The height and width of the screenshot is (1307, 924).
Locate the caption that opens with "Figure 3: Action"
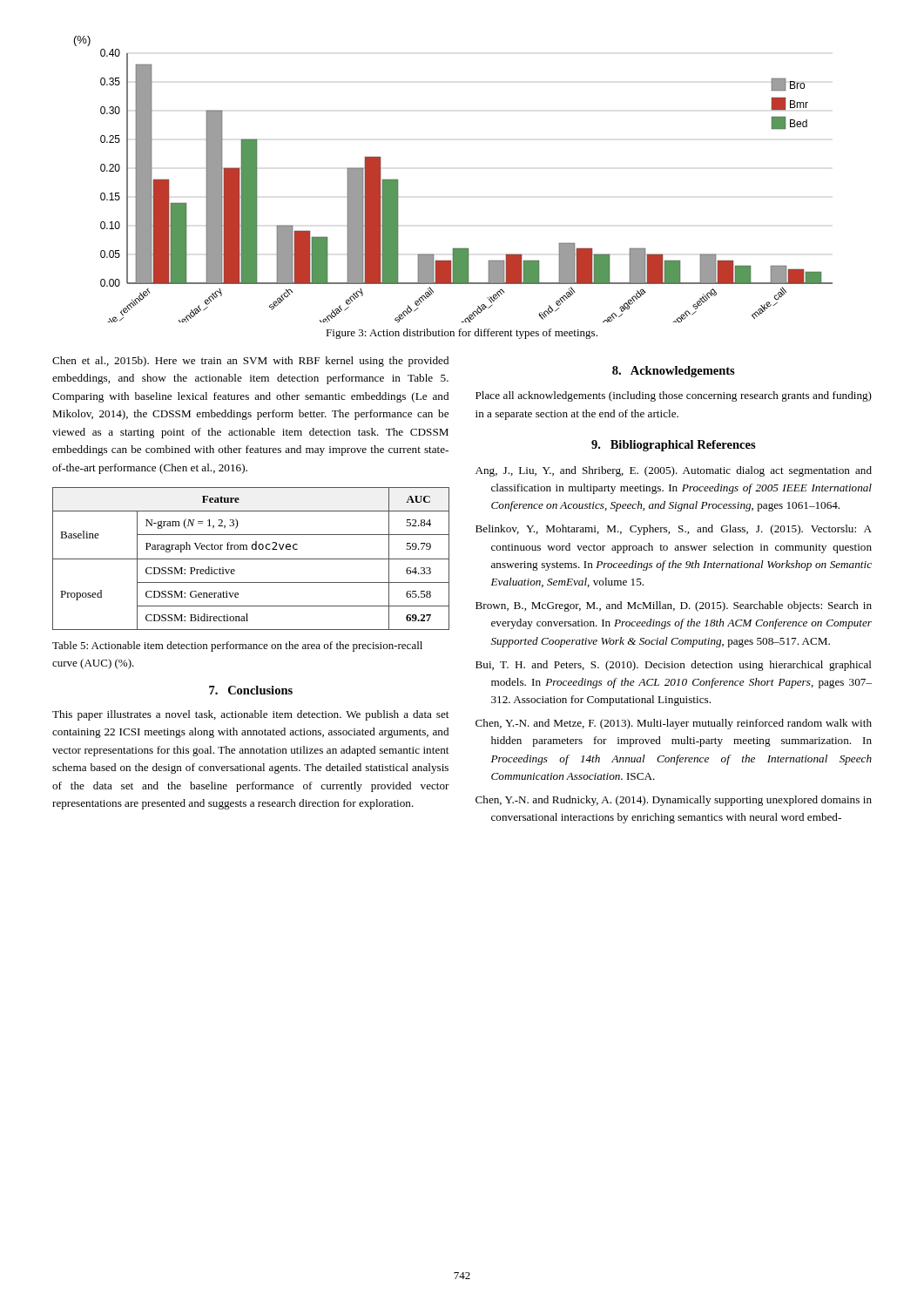pos(462,332)
